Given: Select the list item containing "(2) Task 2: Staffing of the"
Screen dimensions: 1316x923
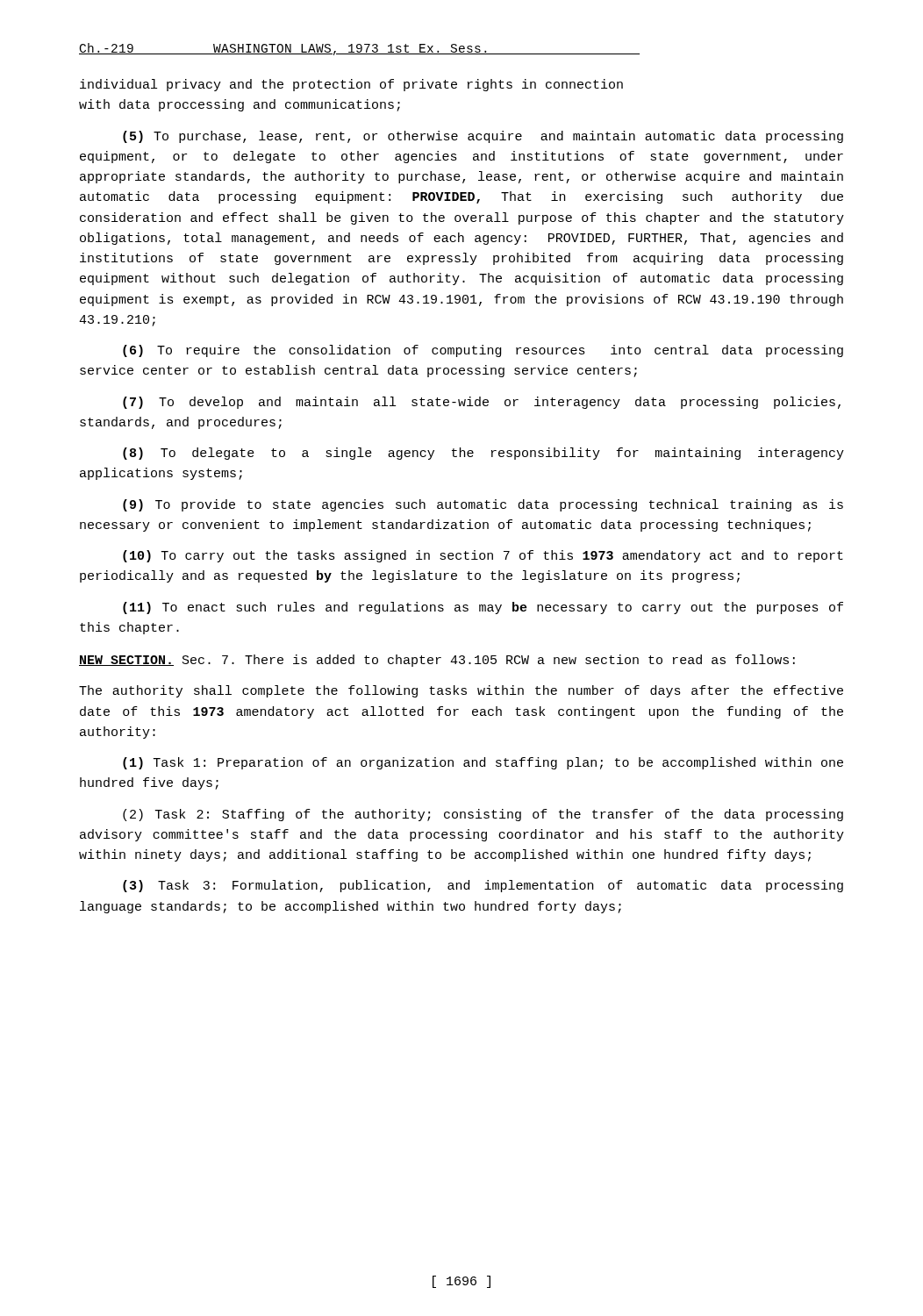Looking at the screenshot, I should pos(462,836).
